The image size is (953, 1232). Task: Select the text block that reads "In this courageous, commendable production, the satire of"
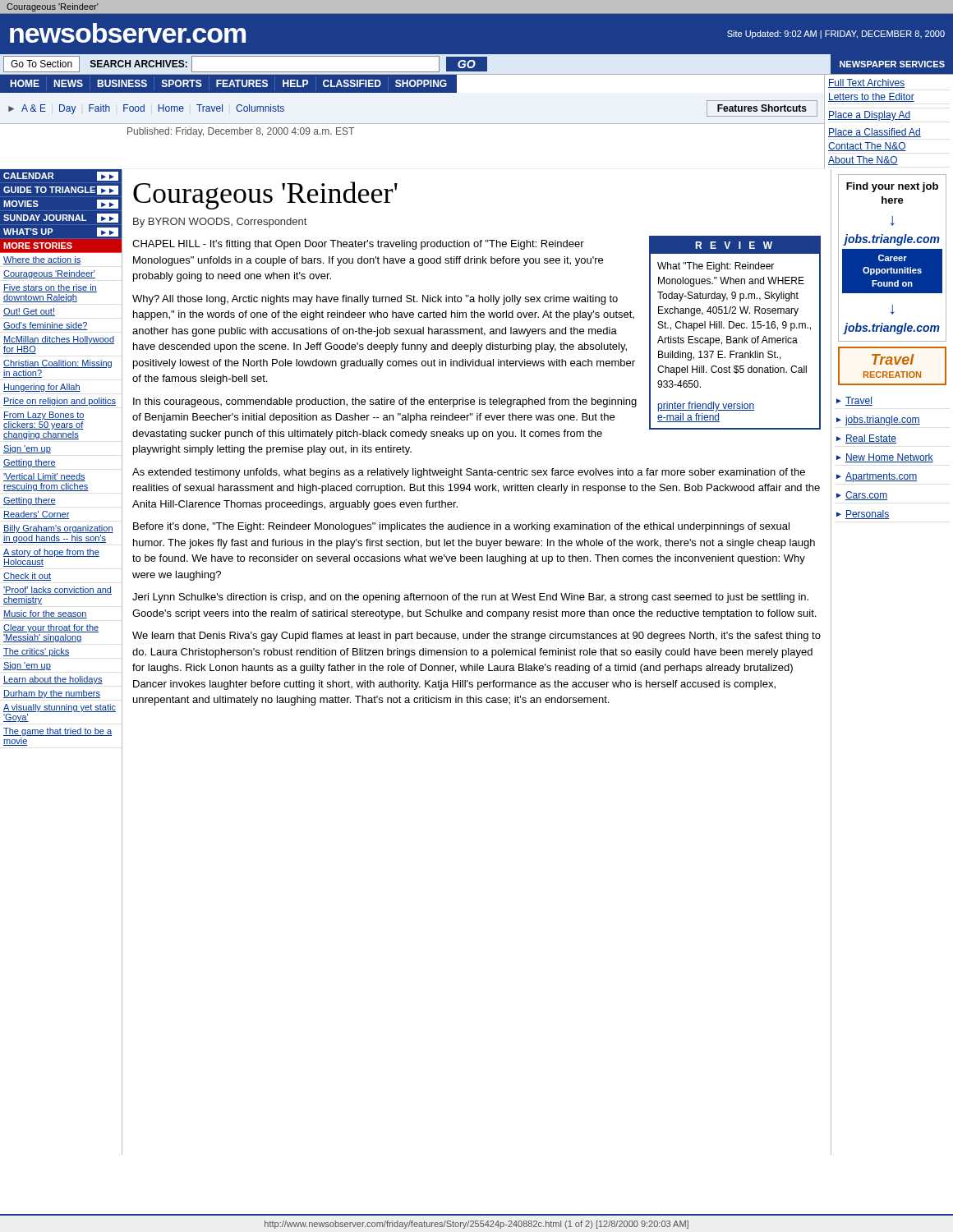point(385,425)
